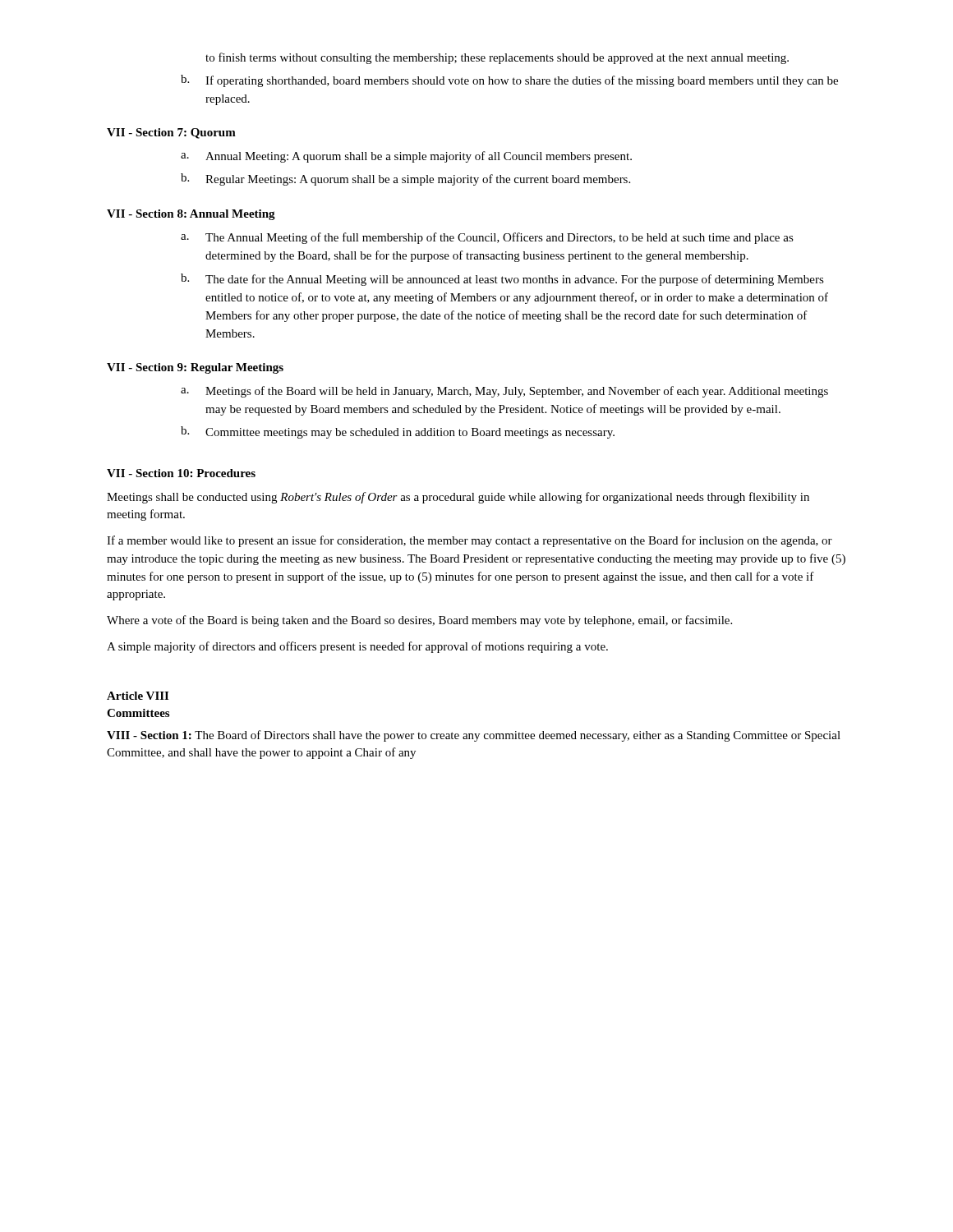Find the passage starting "a. The Annual"
953x1232 pixels.
pyautogui.click(x=513, y=247)
